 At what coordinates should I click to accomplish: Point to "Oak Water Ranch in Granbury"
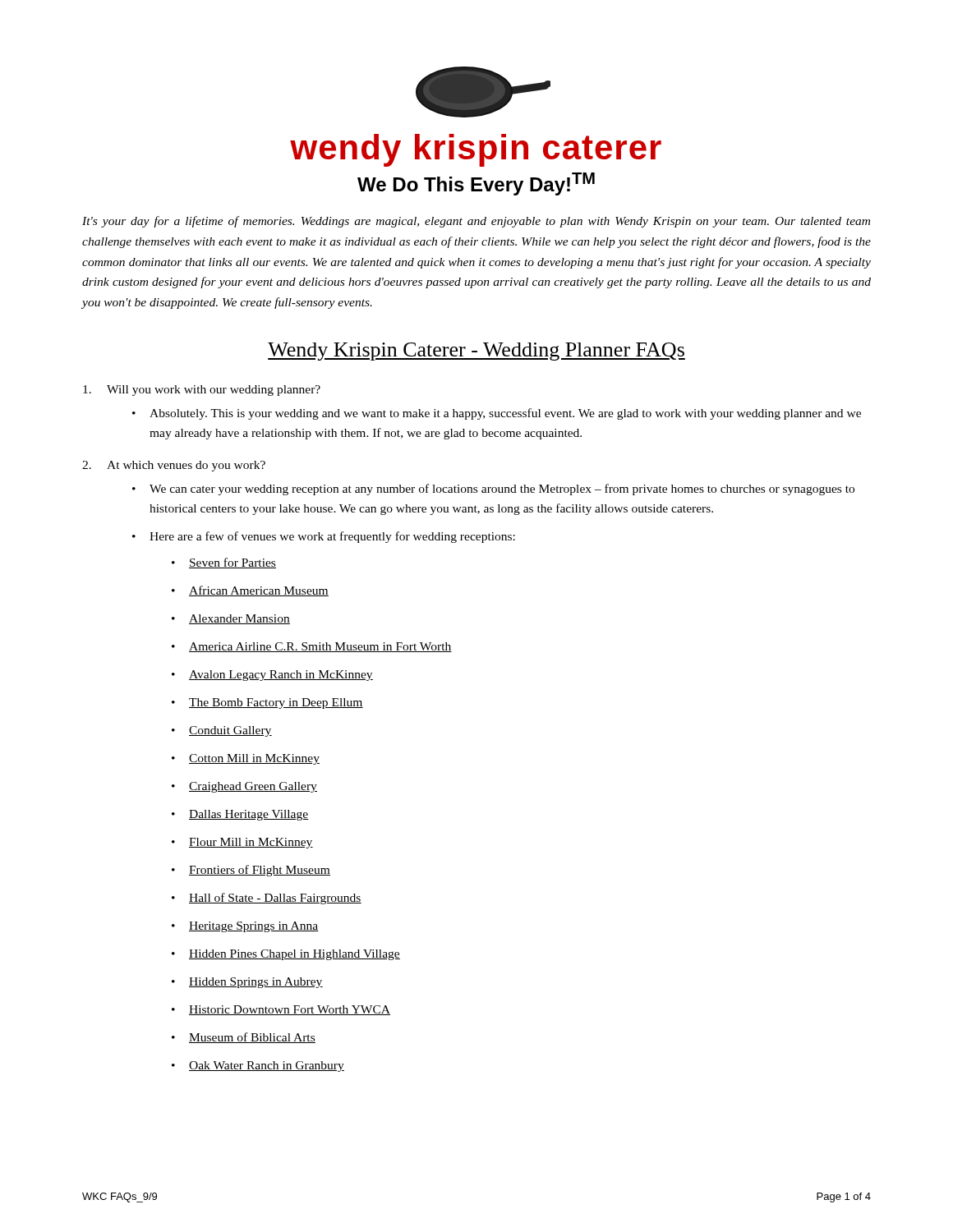pyautogui.click(x=267, y=1065)
